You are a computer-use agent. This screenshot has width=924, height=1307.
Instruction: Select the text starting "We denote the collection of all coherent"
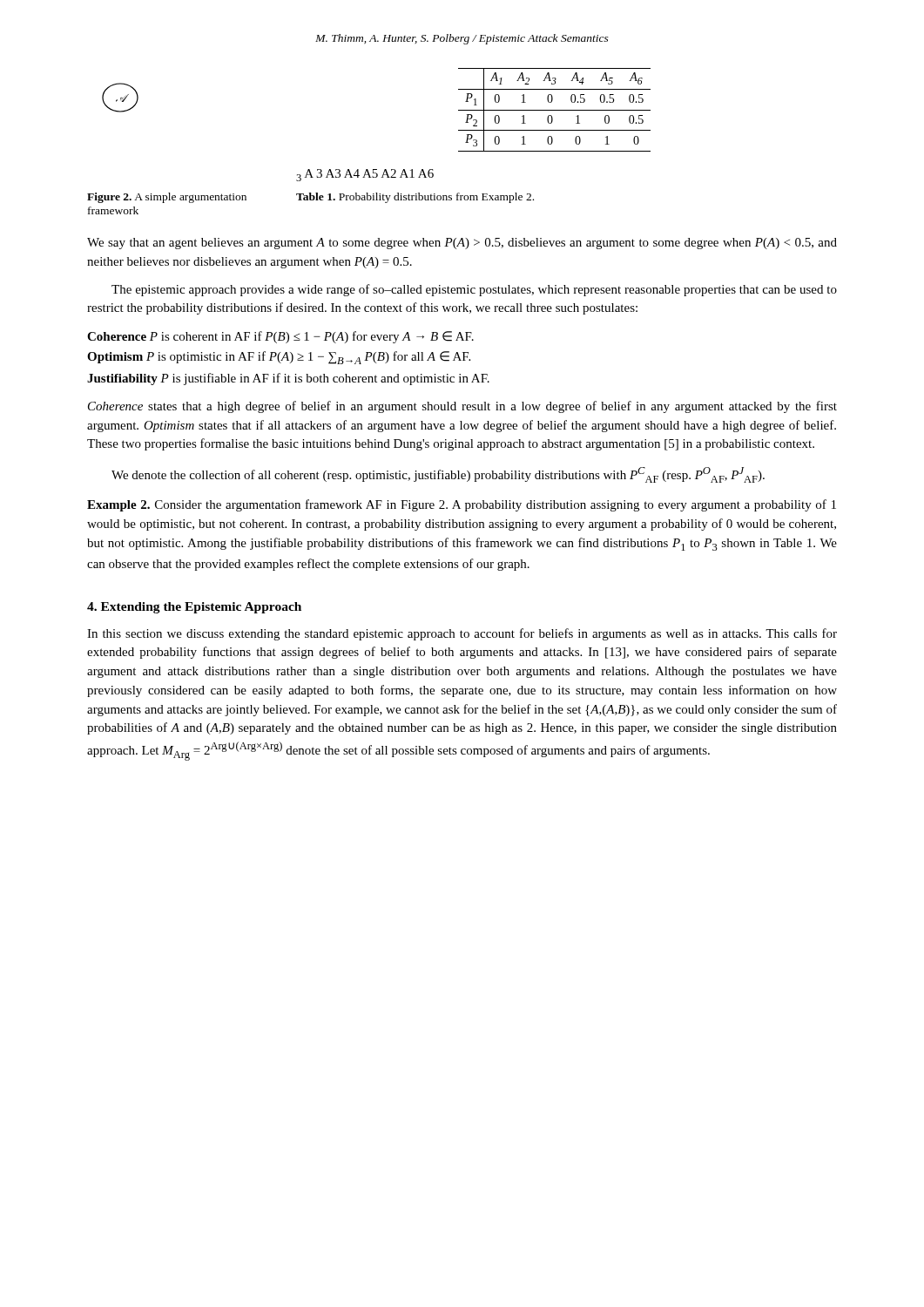pyautogui.click(x=438, y=475)
